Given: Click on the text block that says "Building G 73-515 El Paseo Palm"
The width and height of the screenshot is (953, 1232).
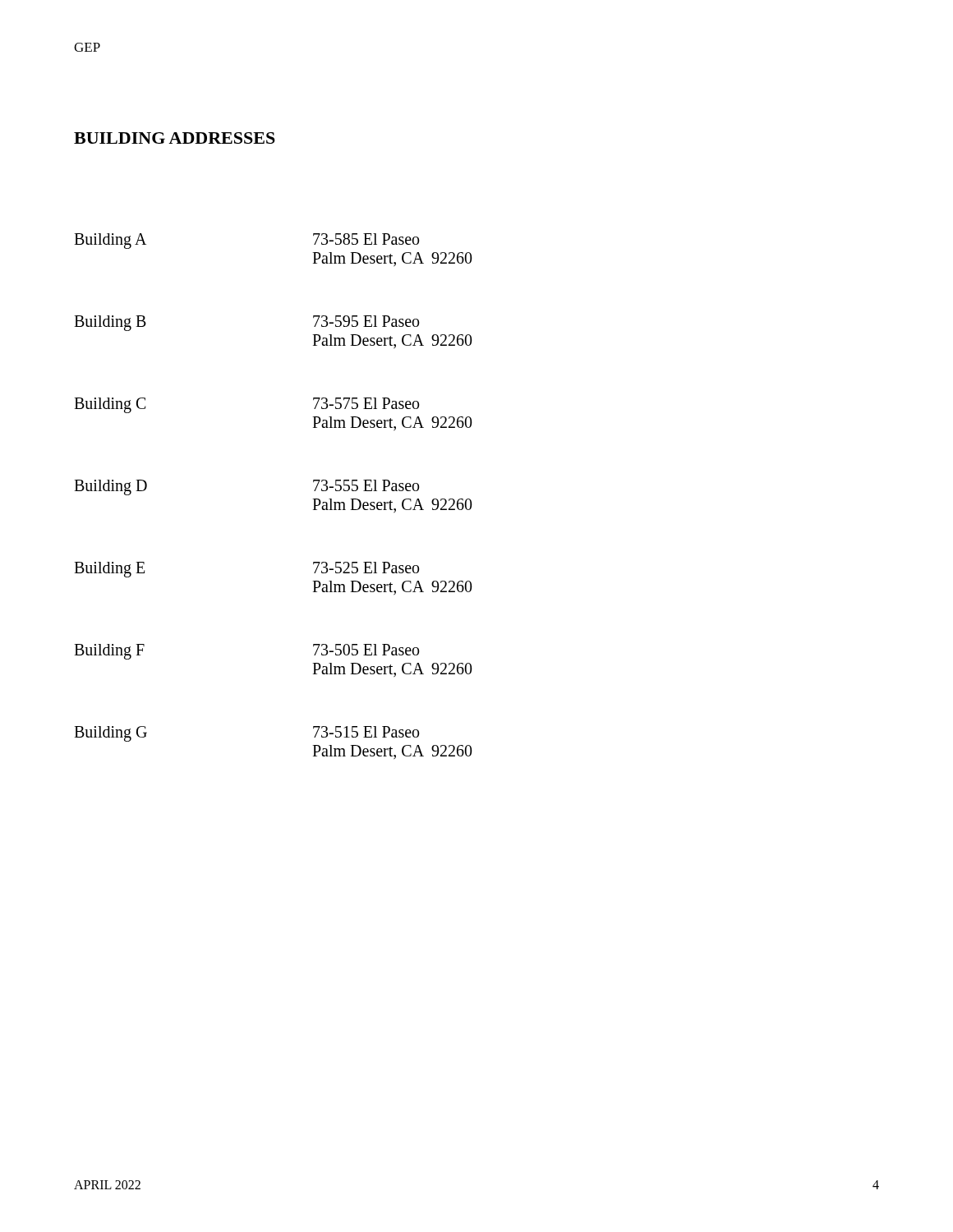Looking at the screenshot, I should click(361, 742).
